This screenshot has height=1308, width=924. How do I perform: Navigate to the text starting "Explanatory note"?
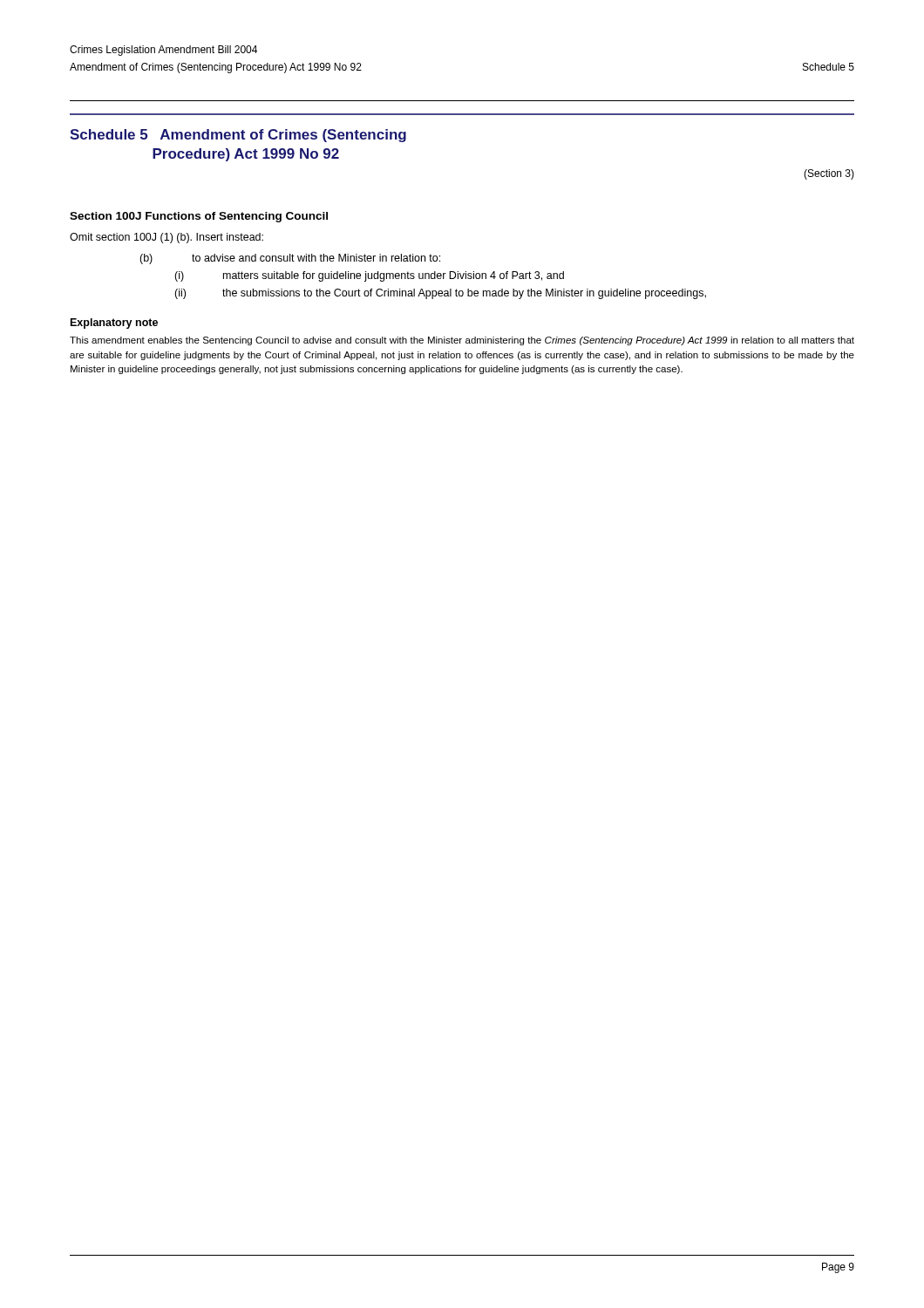[x=114, y=323]
